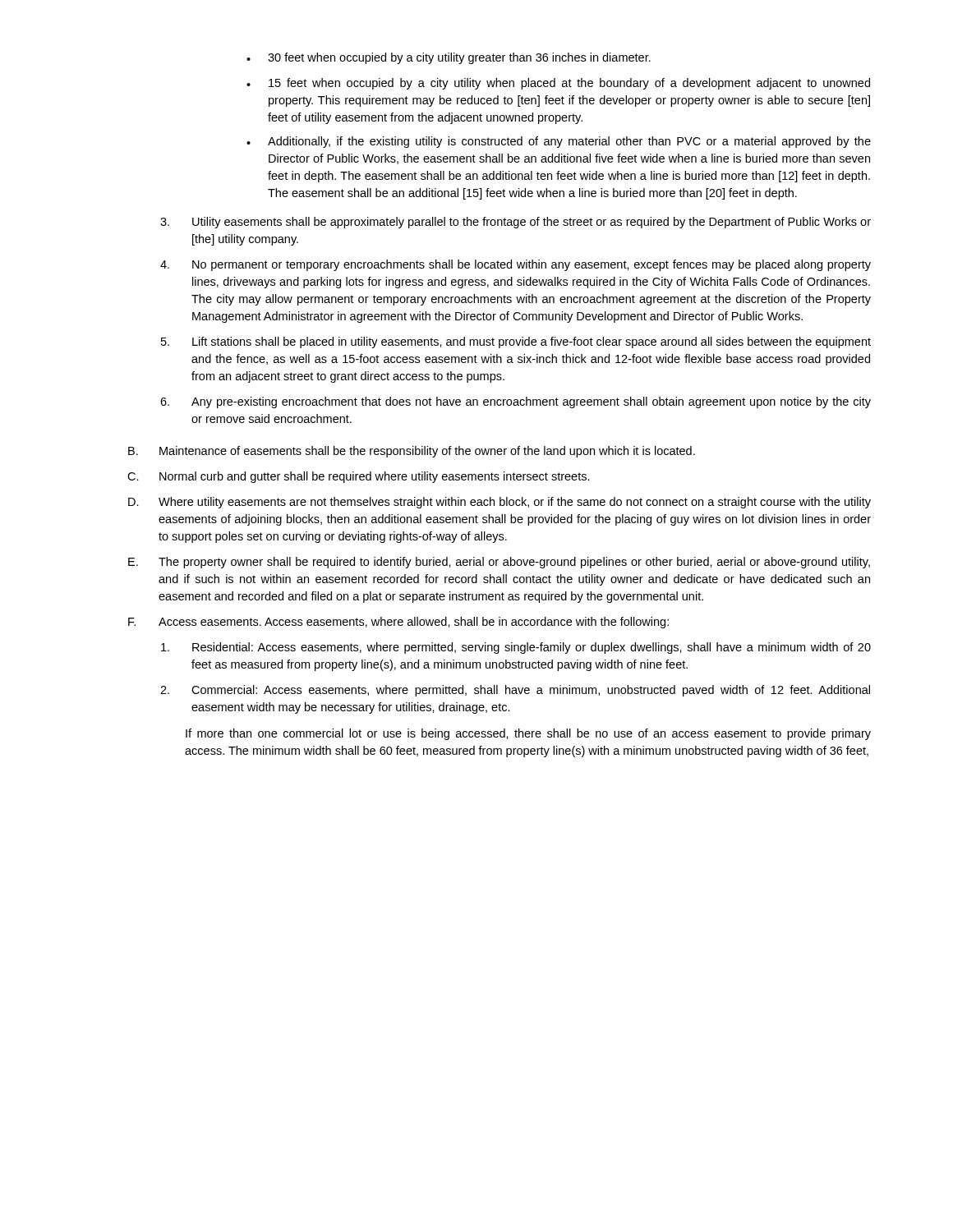The image size is (953, 1232).
Task: Locate the block starting "B. Maintenance of easements"
Action: coord(499,452)
